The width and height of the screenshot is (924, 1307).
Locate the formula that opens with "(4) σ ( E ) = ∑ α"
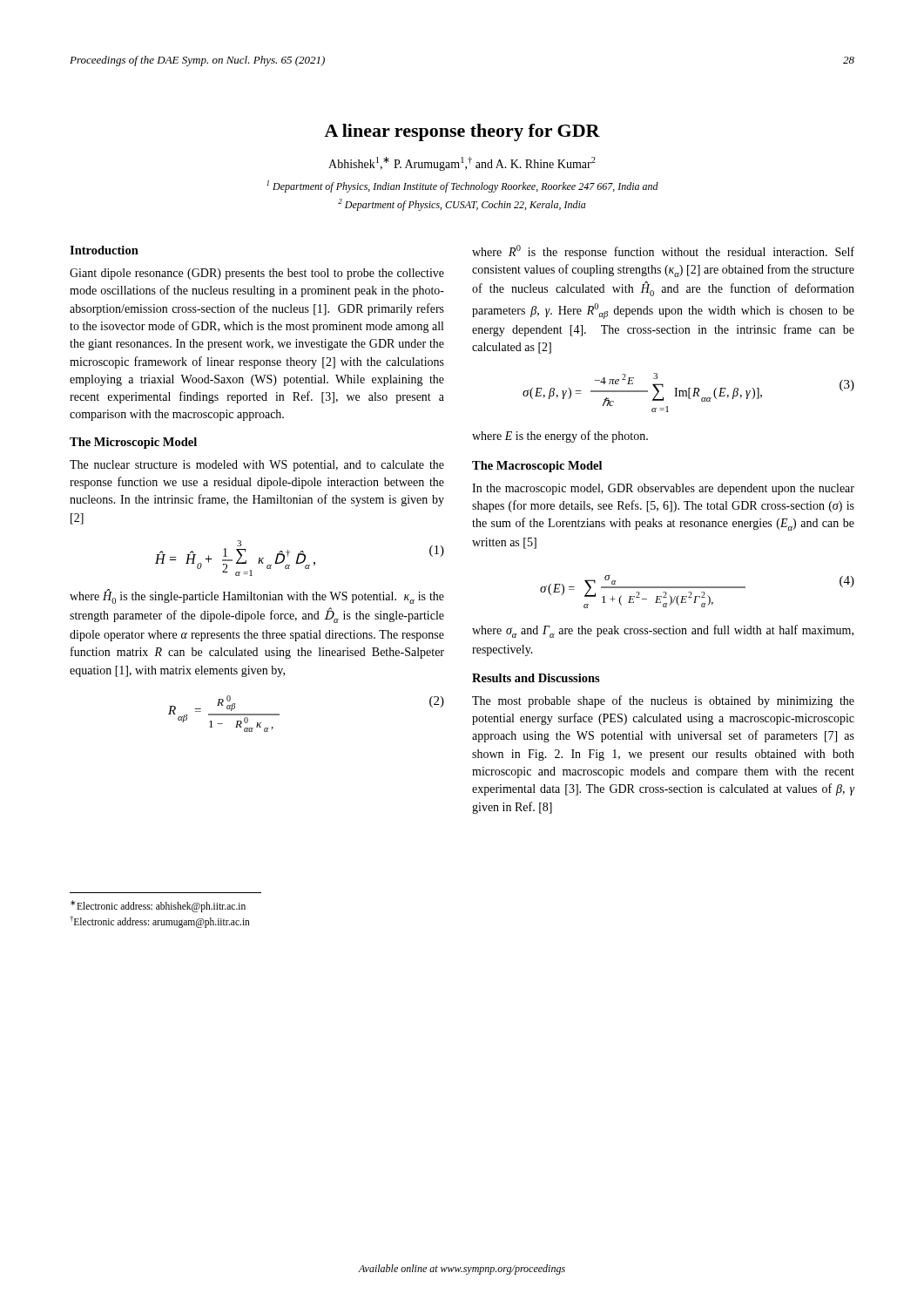(x=696, y=588)
